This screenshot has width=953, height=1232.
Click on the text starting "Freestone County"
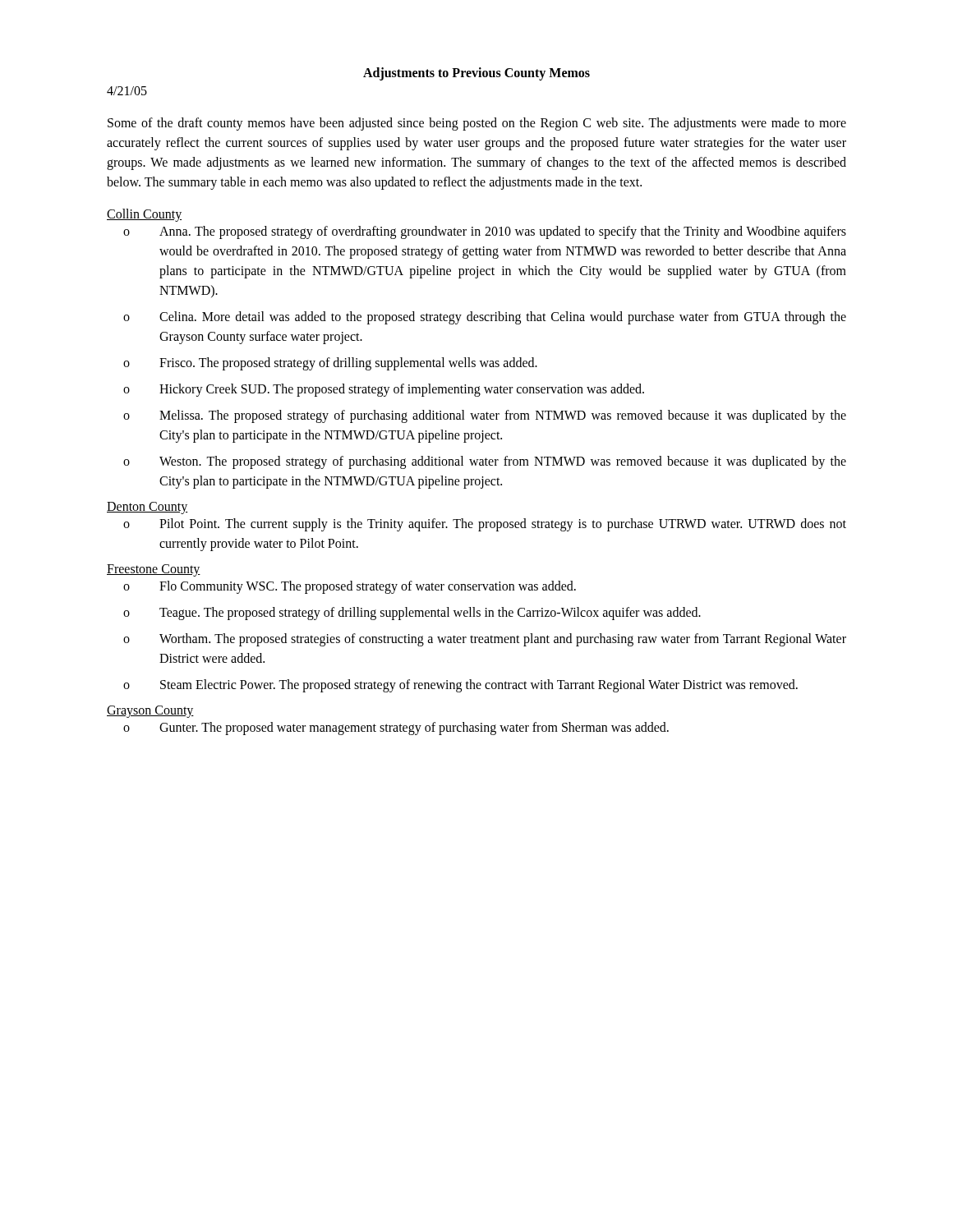pyautogui.click(x=153, y=569)
